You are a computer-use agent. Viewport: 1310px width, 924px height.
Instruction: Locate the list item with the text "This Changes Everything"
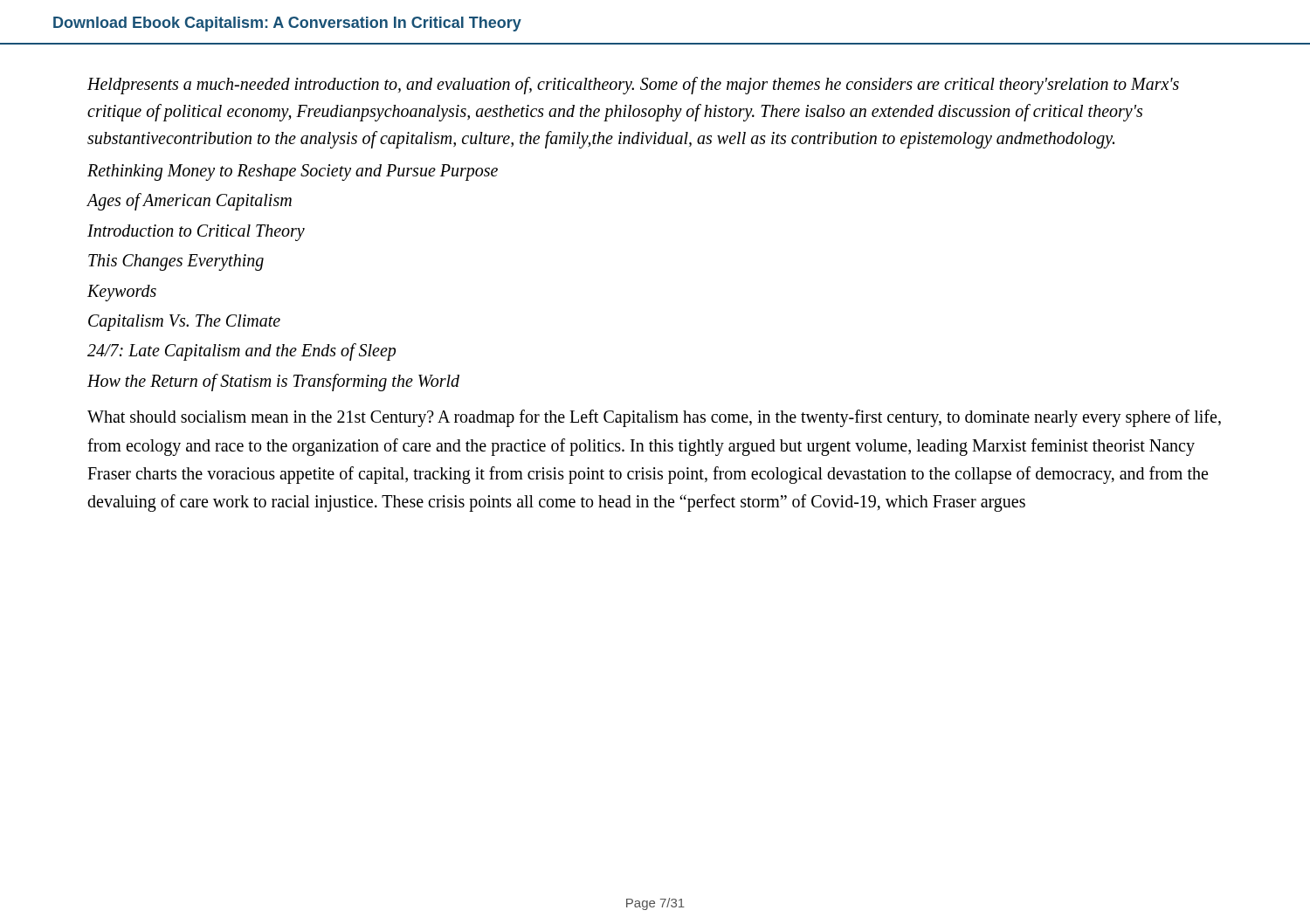tap(176, 260)
